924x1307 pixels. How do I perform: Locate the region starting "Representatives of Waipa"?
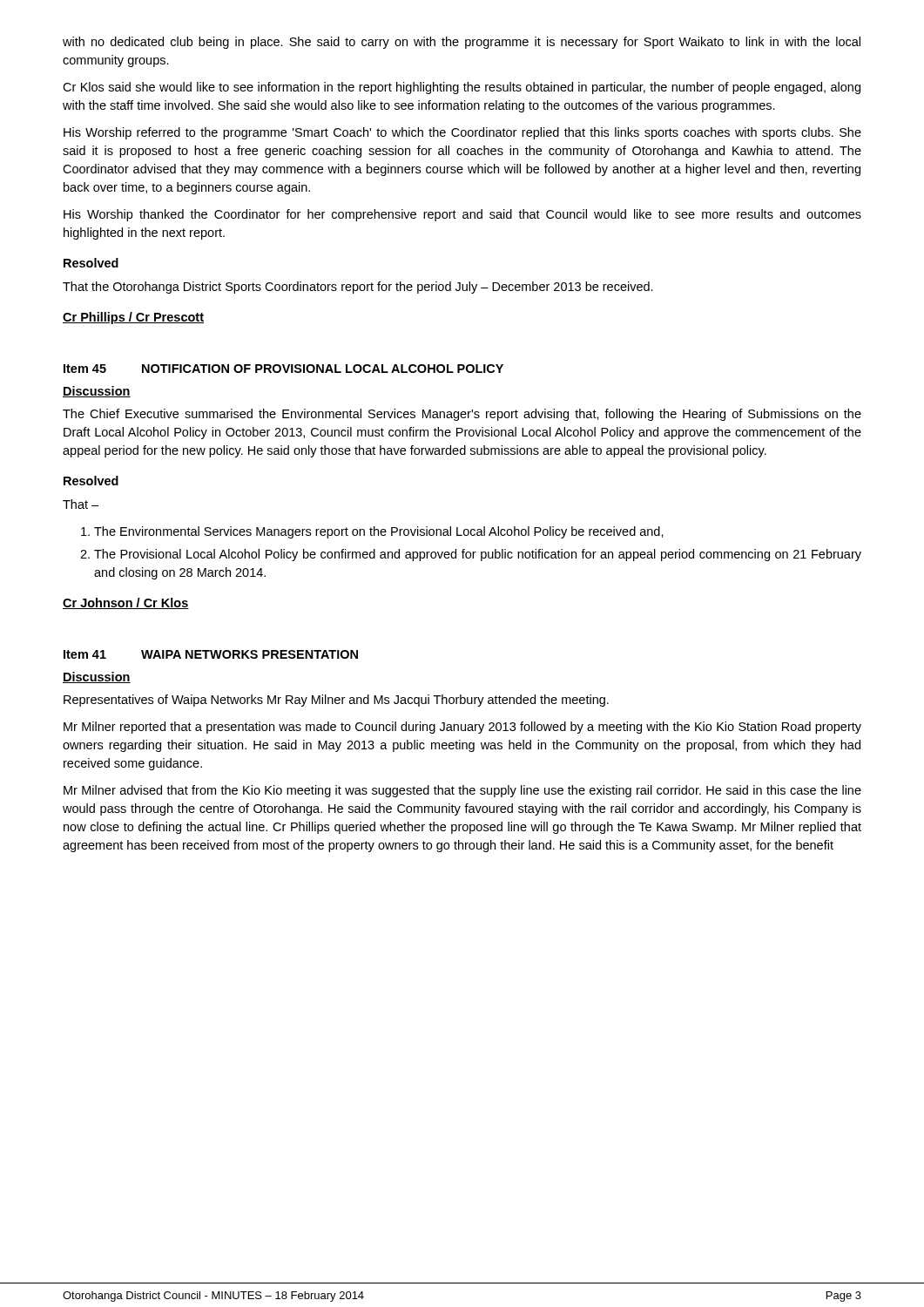(x=462, y=700)
